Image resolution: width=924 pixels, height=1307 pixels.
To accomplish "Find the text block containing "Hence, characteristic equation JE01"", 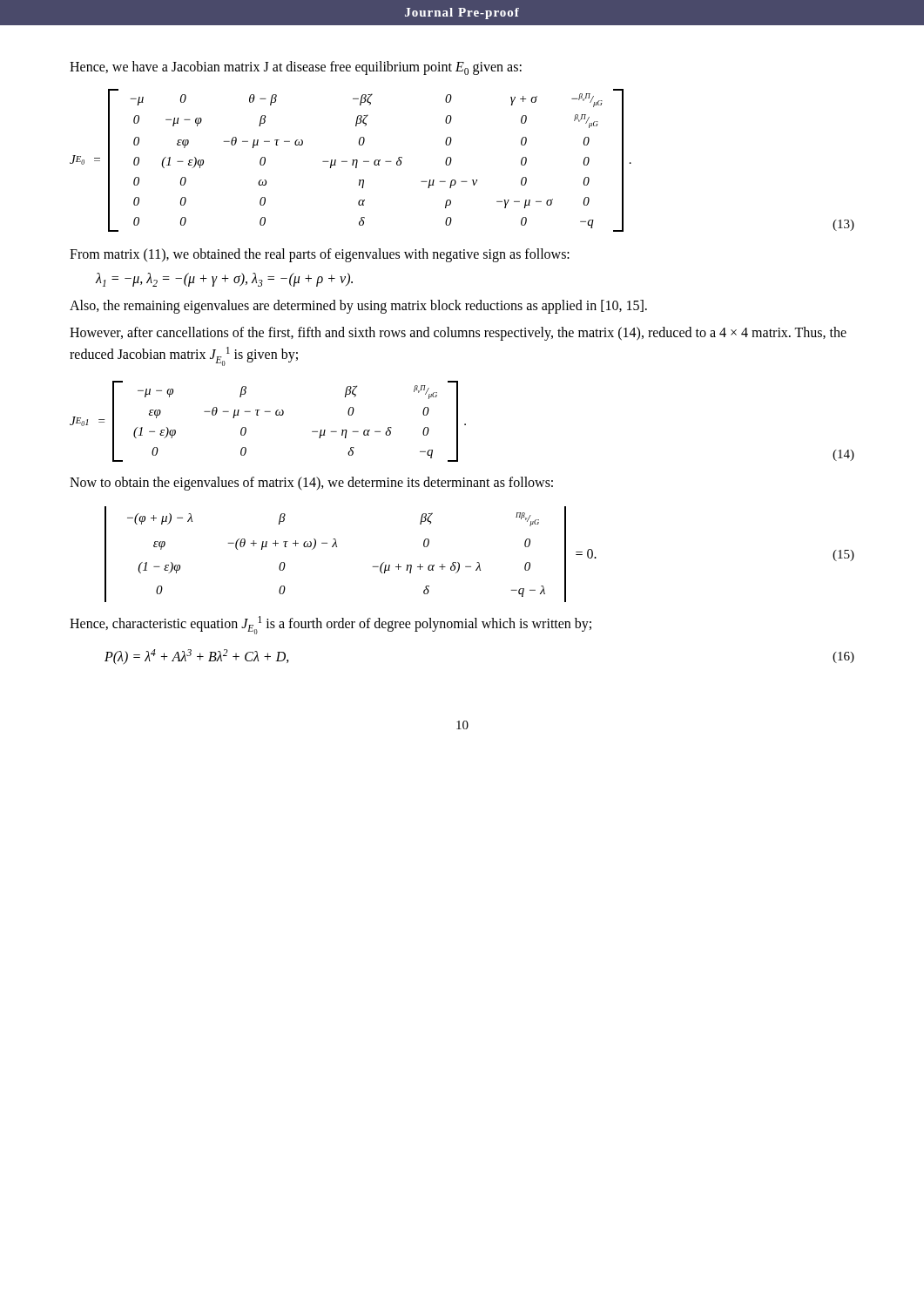I will click(331, 625).
